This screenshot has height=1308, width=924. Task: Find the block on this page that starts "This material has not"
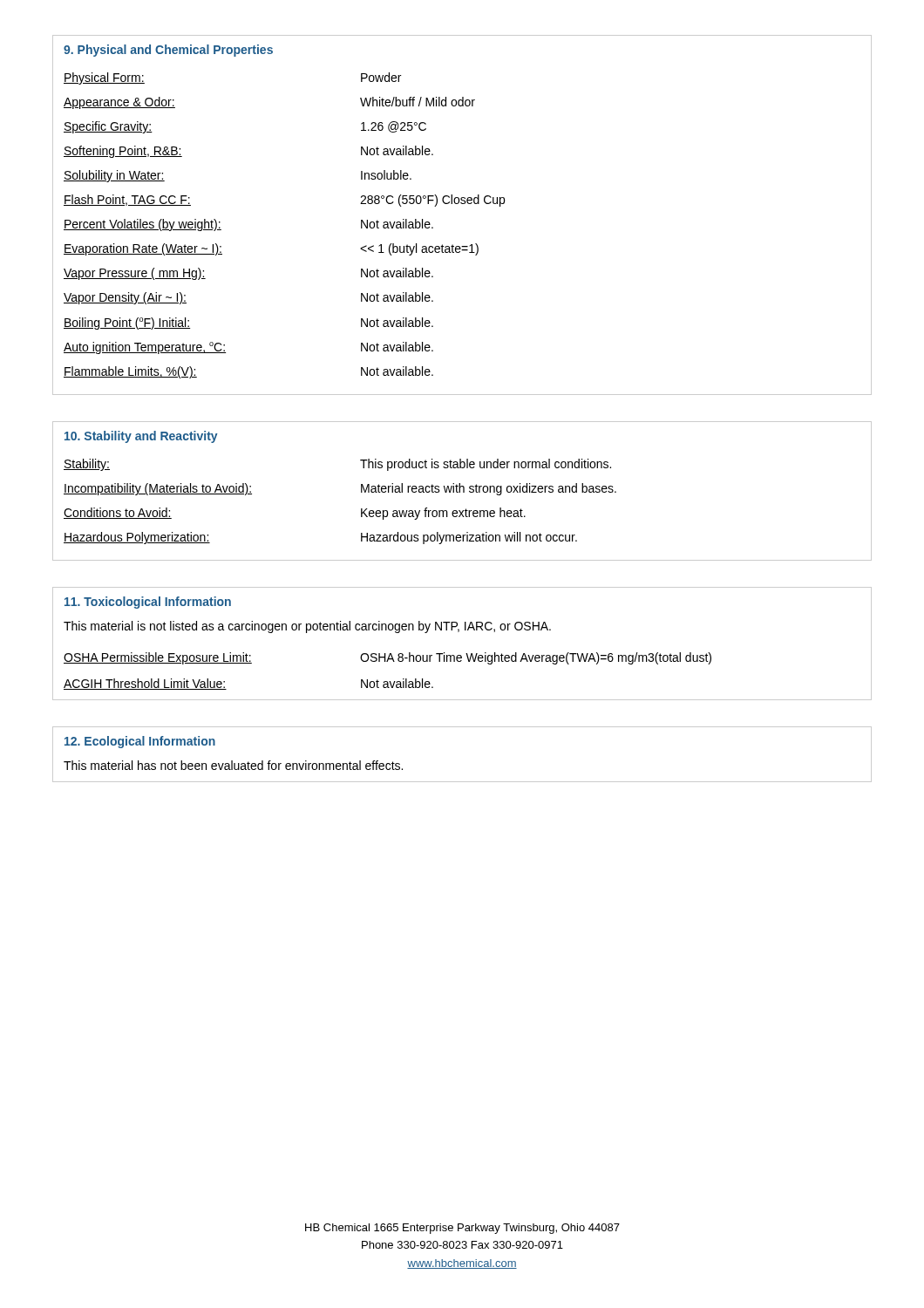pos(234,766)
